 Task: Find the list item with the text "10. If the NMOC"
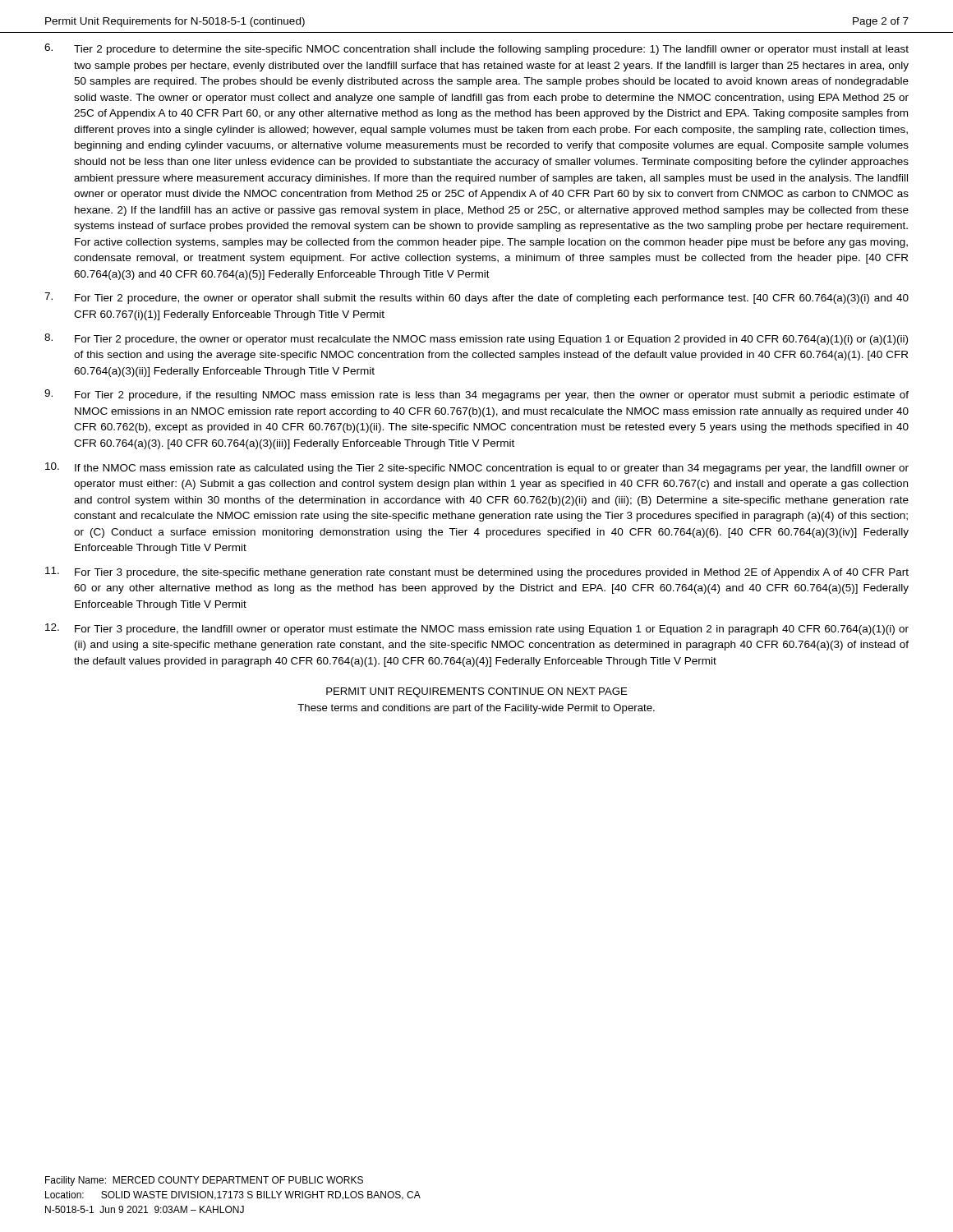tap(476, 508)
